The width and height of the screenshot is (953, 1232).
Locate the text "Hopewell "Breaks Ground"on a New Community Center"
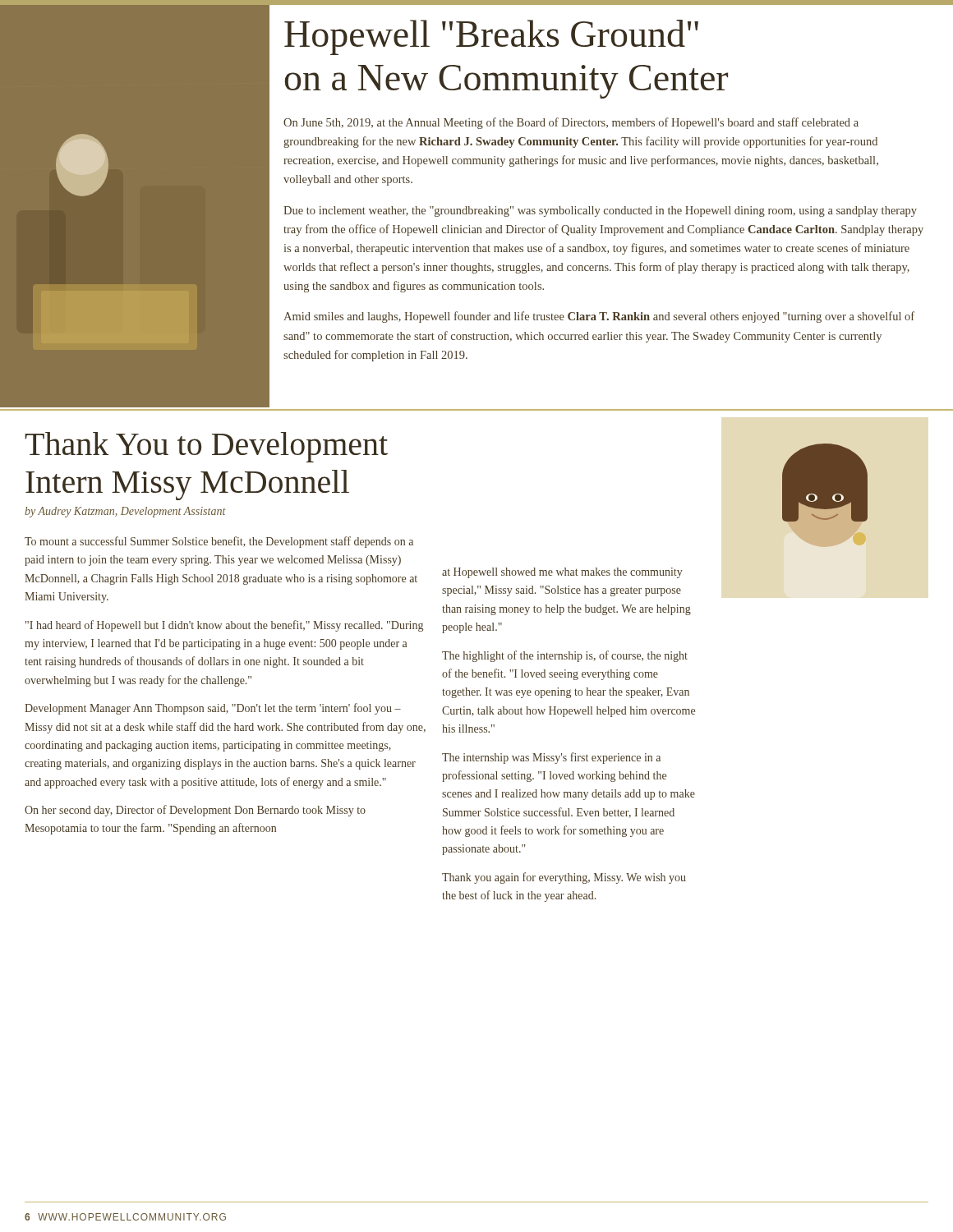tap(506, 56)
